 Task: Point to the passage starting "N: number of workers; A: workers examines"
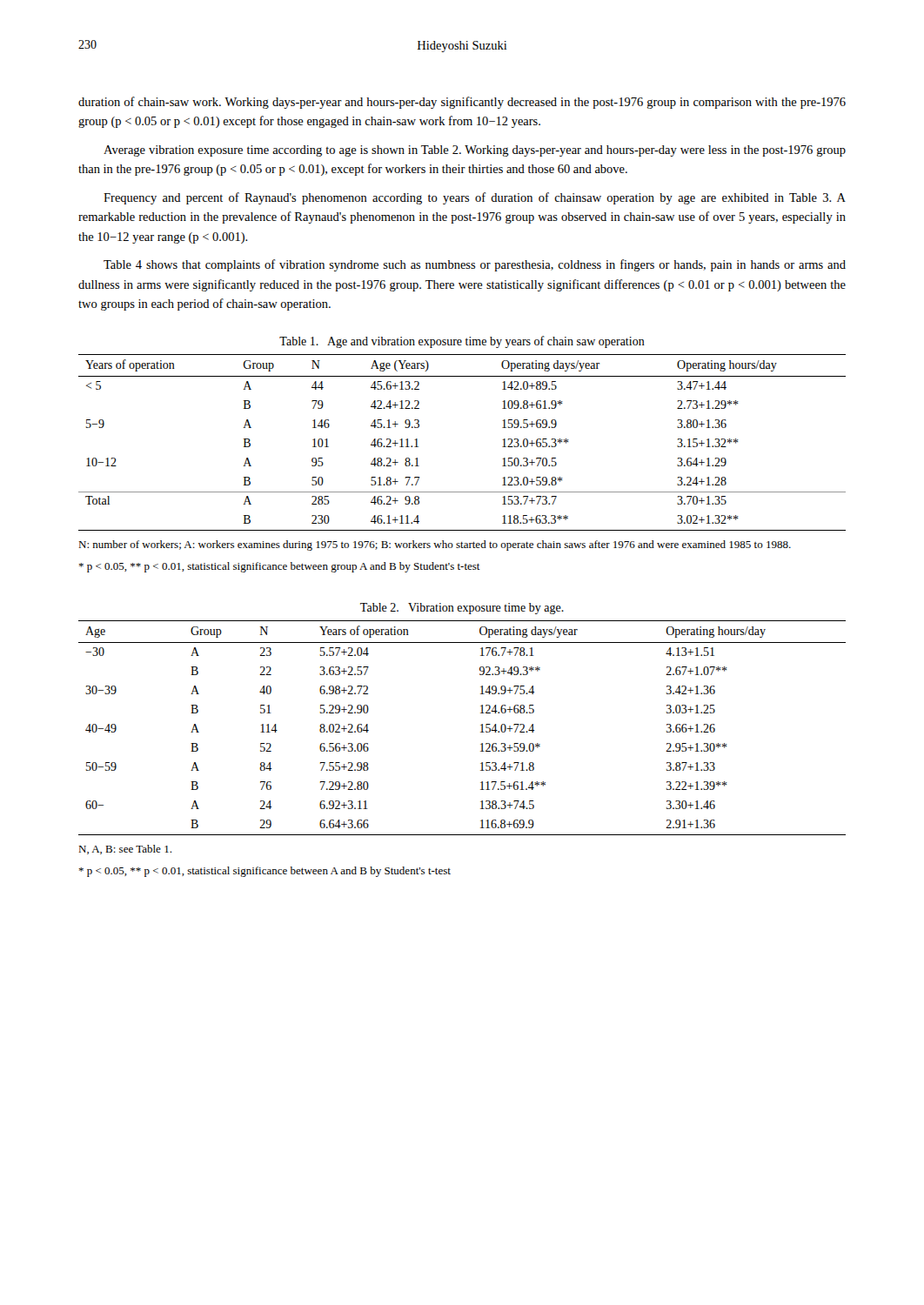pyautogui.click(x=435, y=544)
